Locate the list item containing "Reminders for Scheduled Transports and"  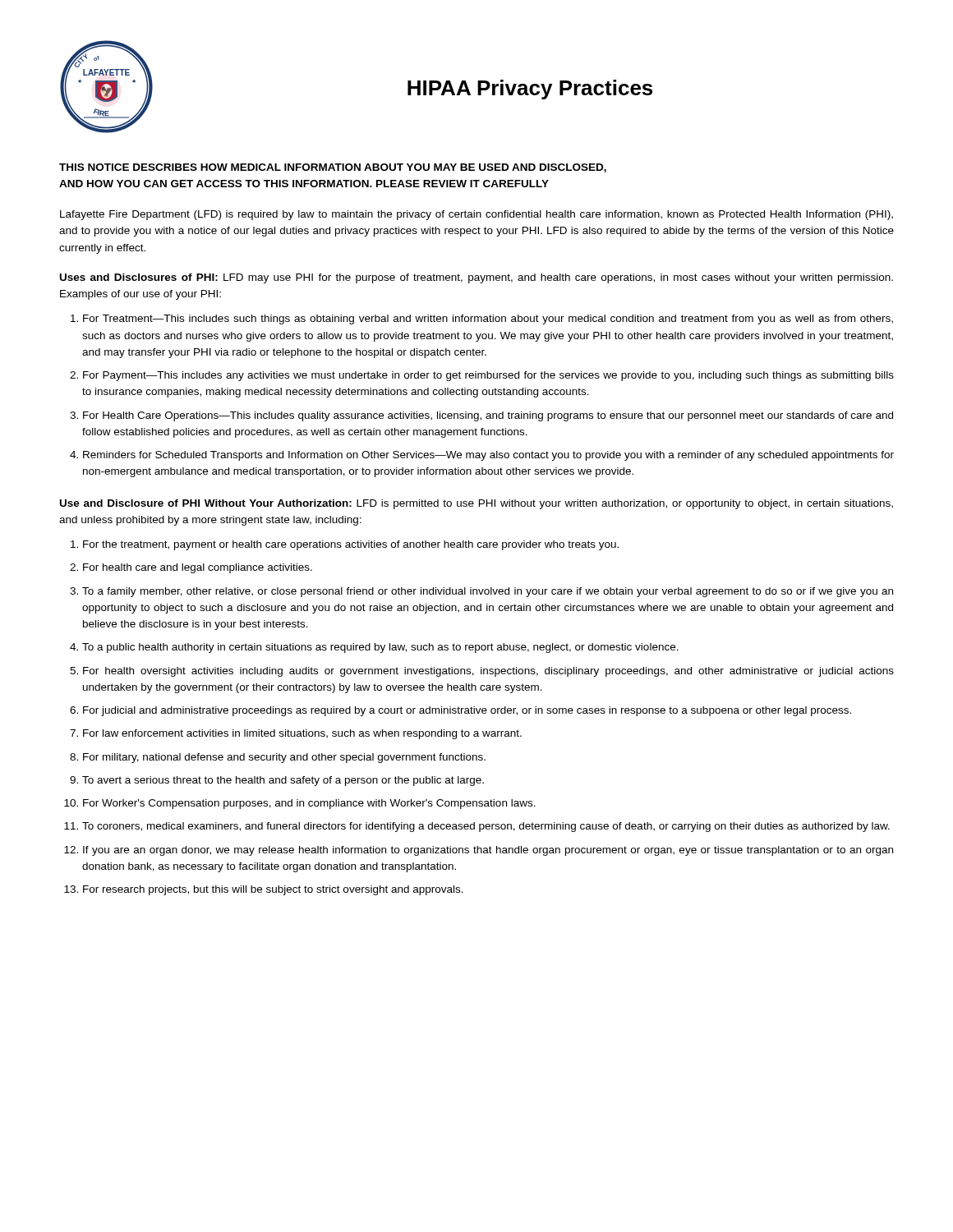click(488, 463)
